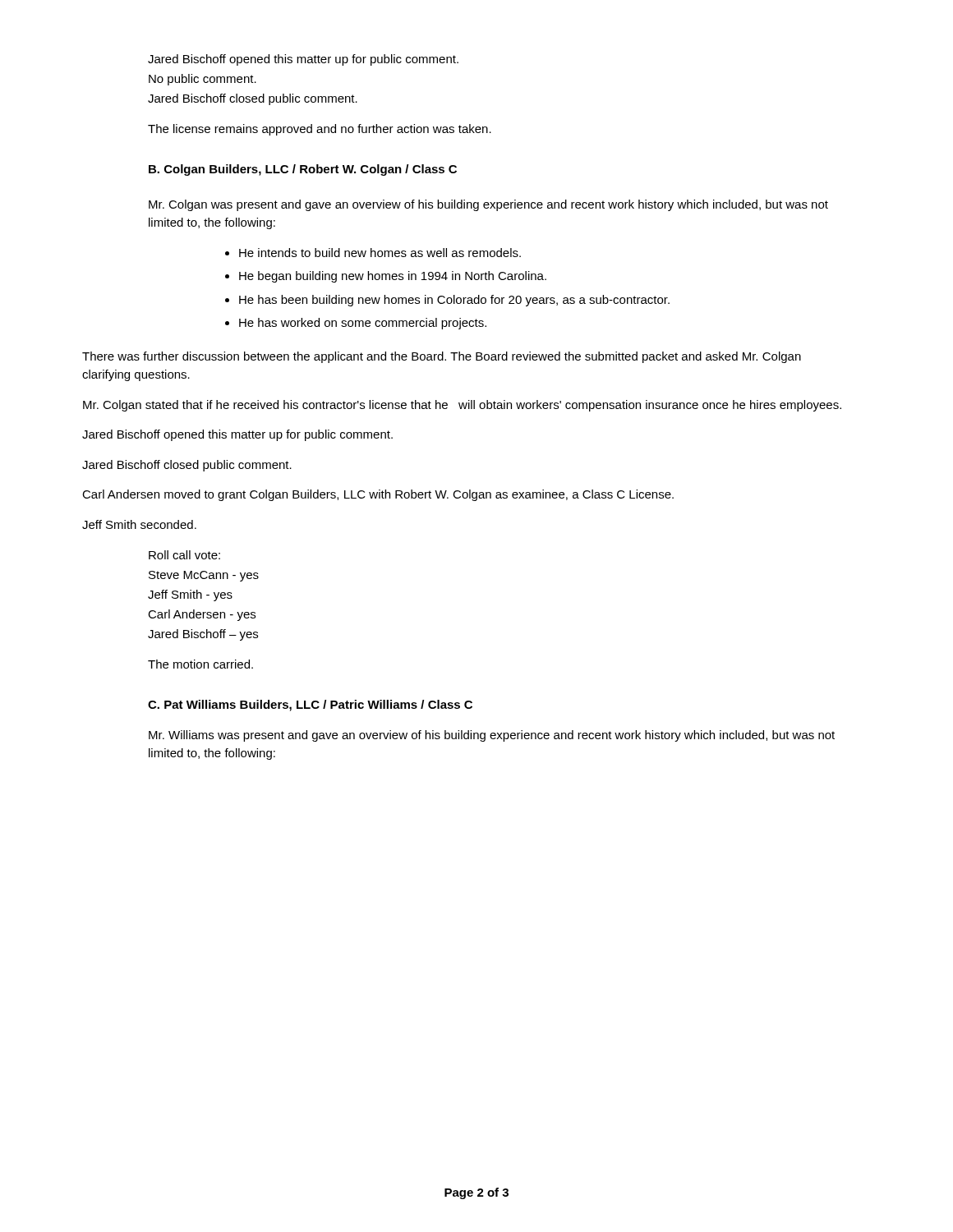Image resolution: width=953 pixels, height=1232 pixels.
Task: Locate the text block with the text "Mr. Colgan was"
Action: pyautogui.click(x=497, y=214)
